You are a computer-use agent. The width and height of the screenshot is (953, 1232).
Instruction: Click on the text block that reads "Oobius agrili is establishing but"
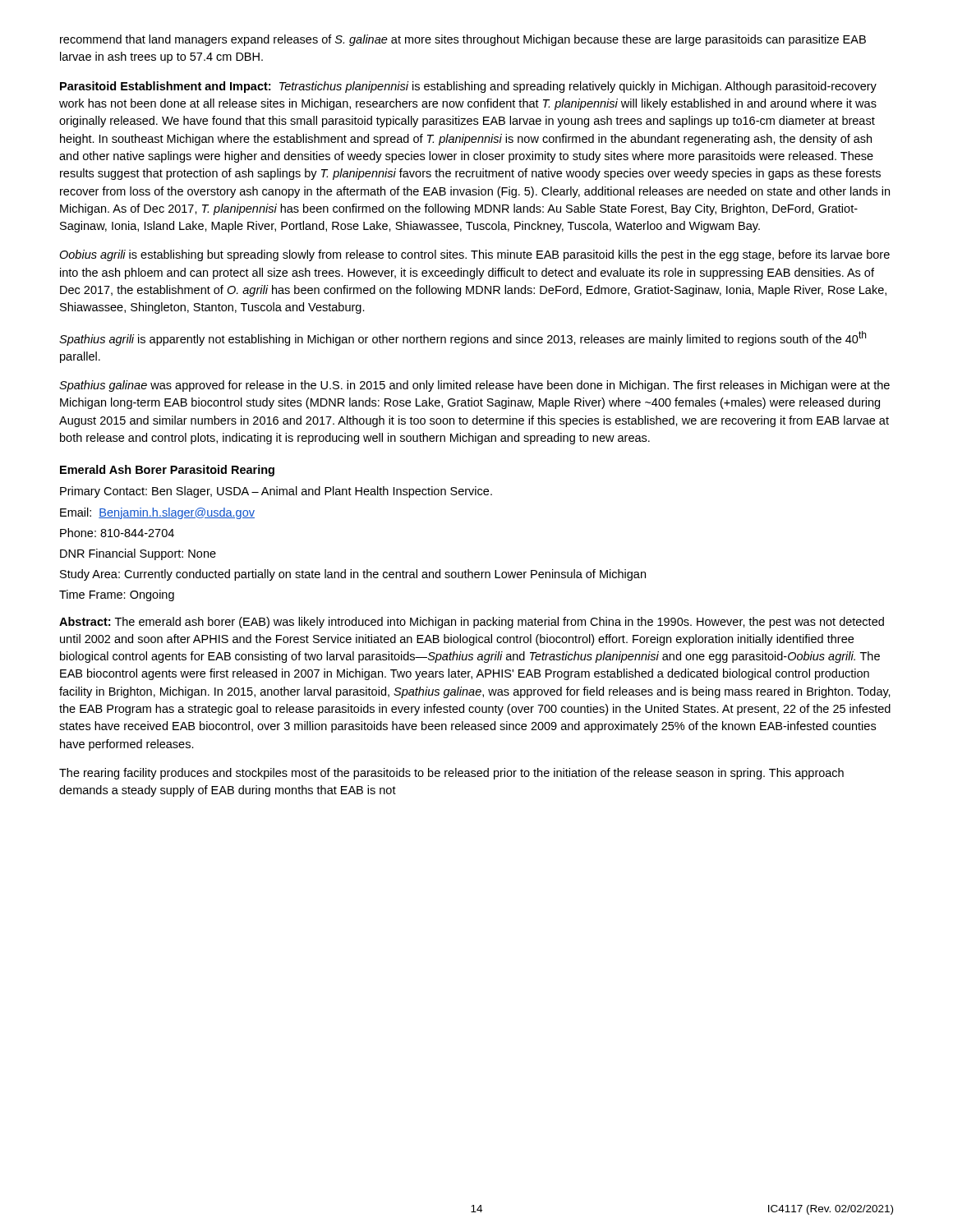tap(475, 281)
